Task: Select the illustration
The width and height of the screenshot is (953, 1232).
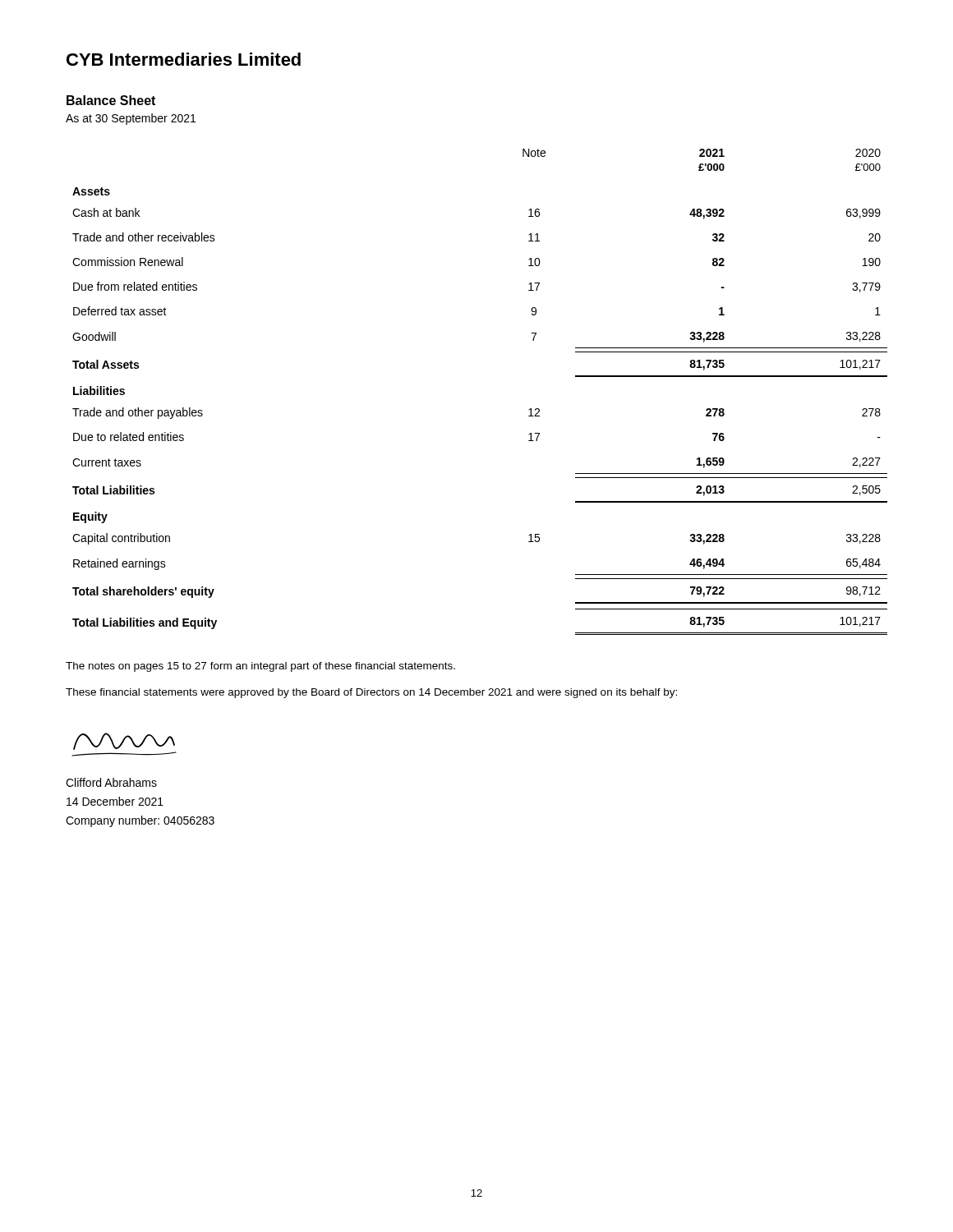Action: (x=476, y=742)
